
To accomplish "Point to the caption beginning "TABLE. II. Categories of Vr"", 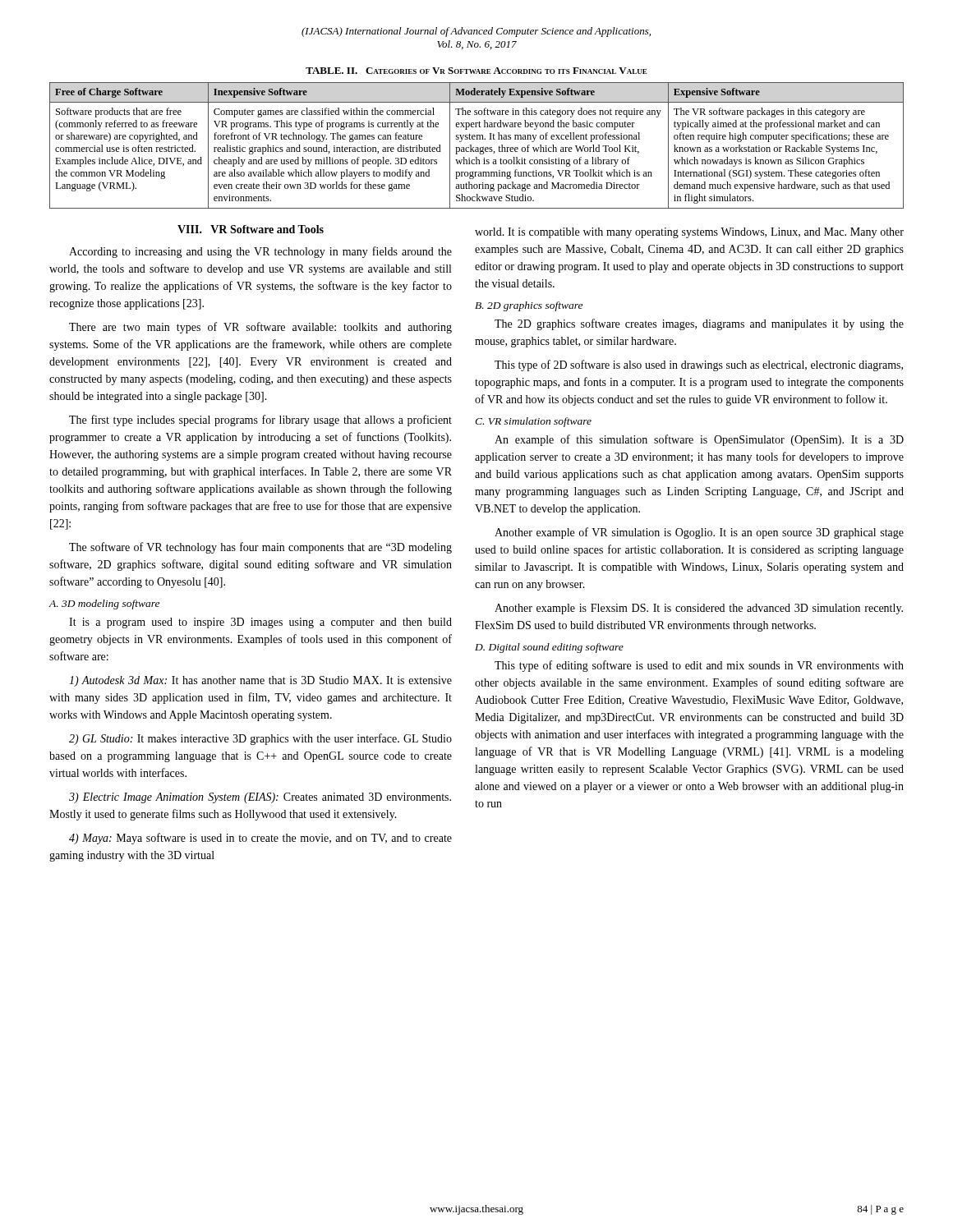I will [476, 70].
